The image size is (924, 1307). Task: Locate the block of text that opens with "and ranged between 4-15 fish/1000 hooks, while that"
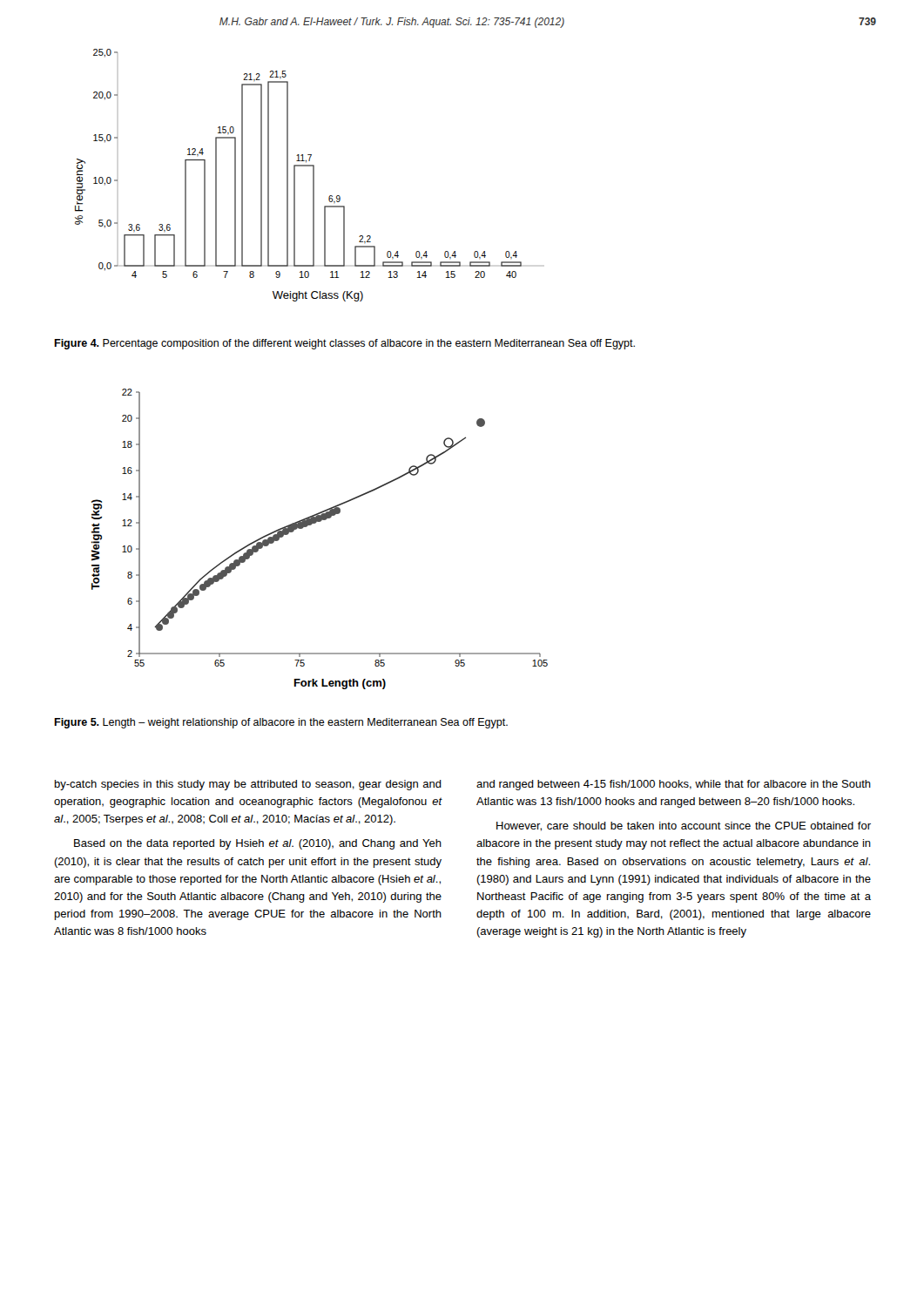(674, 858)
